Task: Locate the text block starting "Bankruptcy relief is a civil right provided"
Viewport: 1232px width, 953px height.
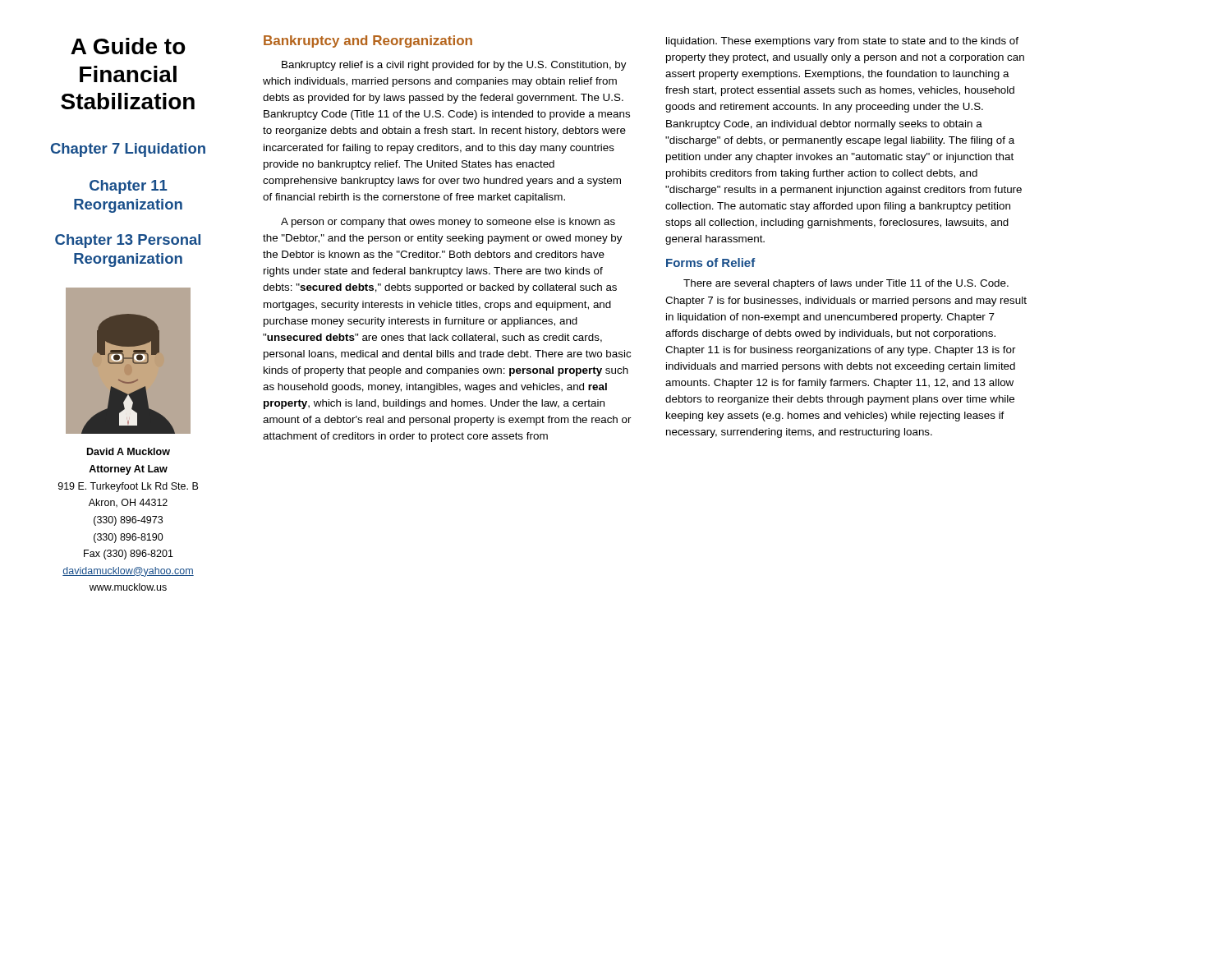Action: (x=448, y=251)
